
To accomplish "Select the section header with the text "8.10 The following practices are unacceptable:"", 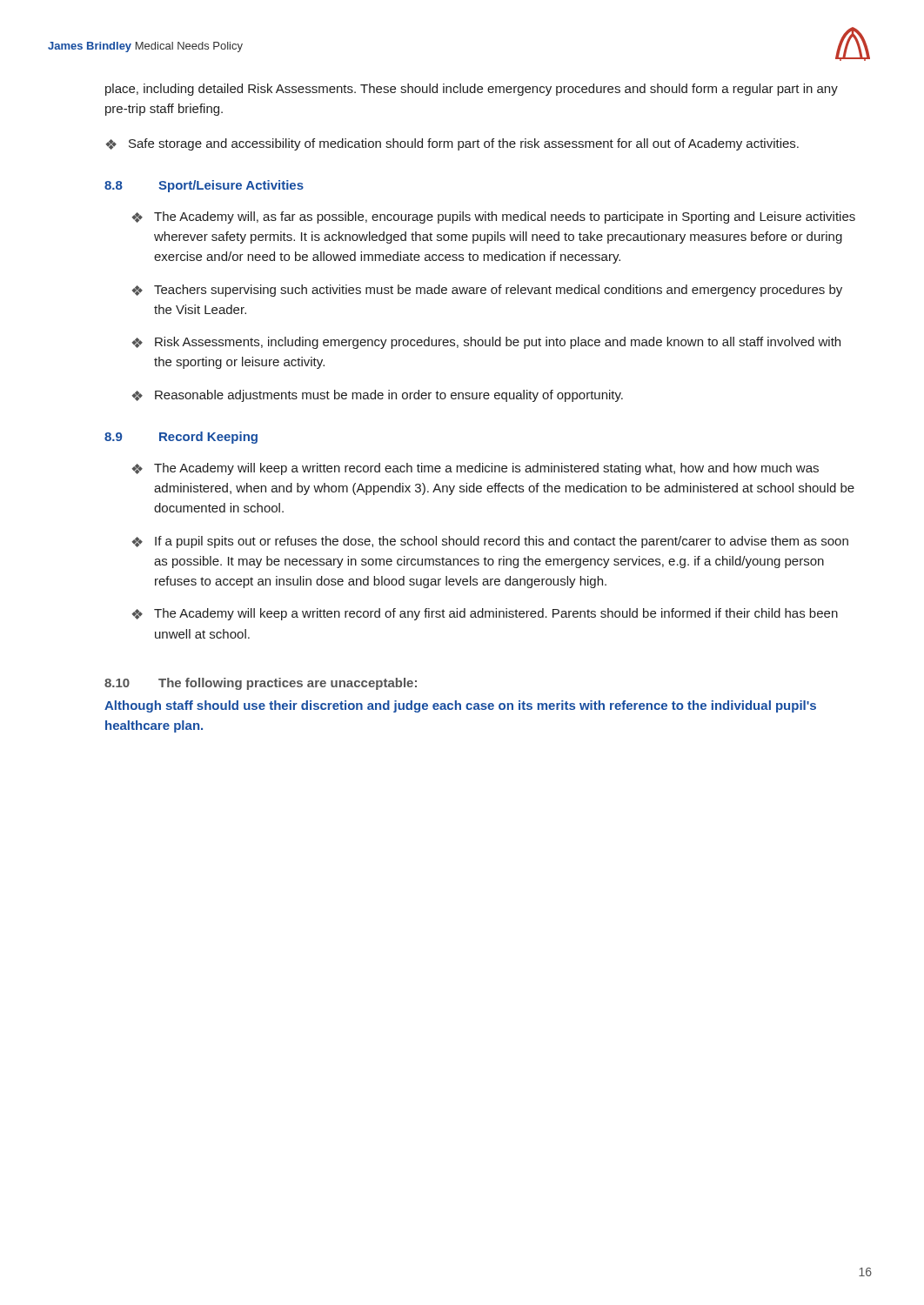I will point(261,682).
